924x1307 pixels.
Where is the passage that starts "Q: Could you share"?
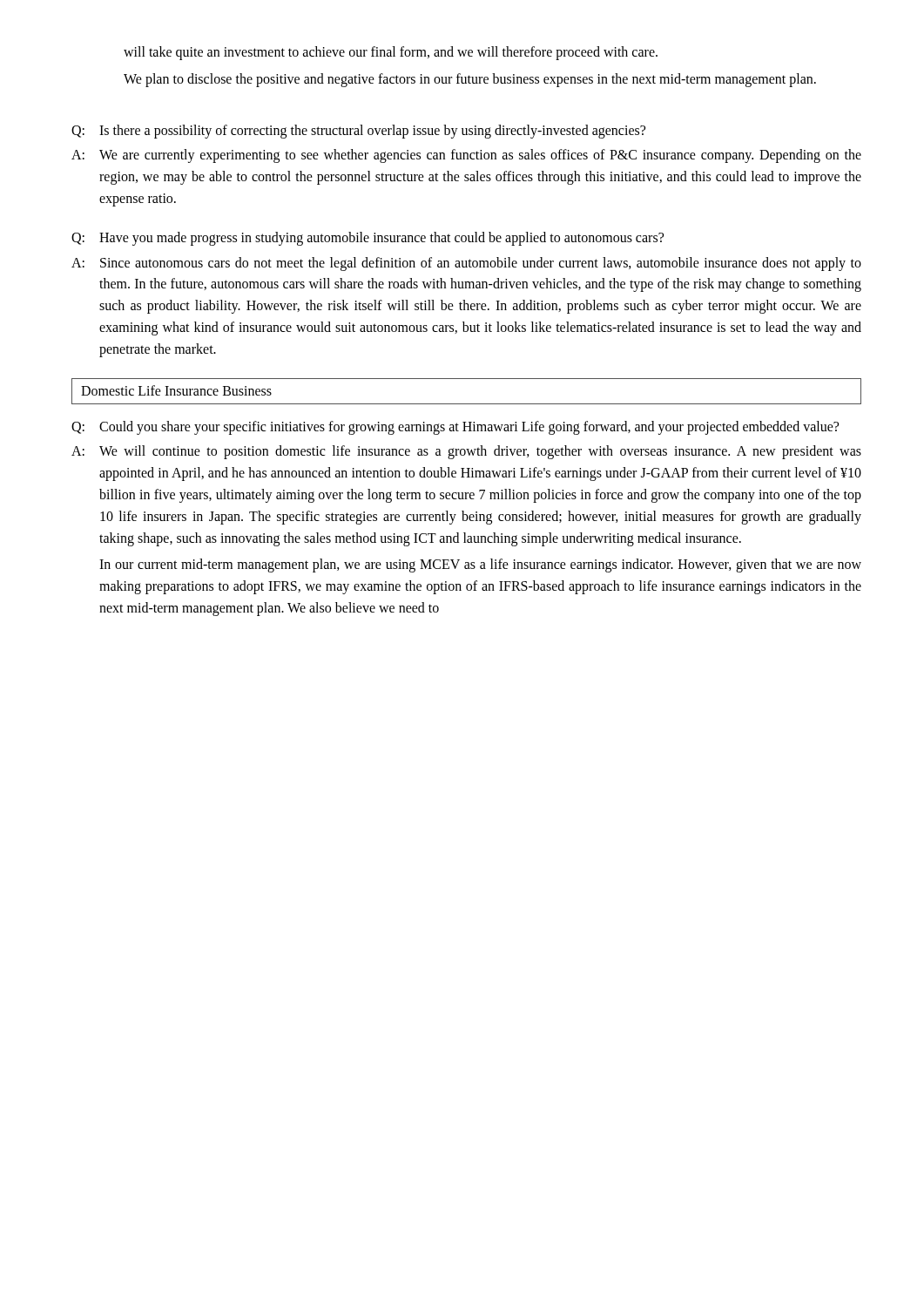pyautogui.click(x=466, y=427)
